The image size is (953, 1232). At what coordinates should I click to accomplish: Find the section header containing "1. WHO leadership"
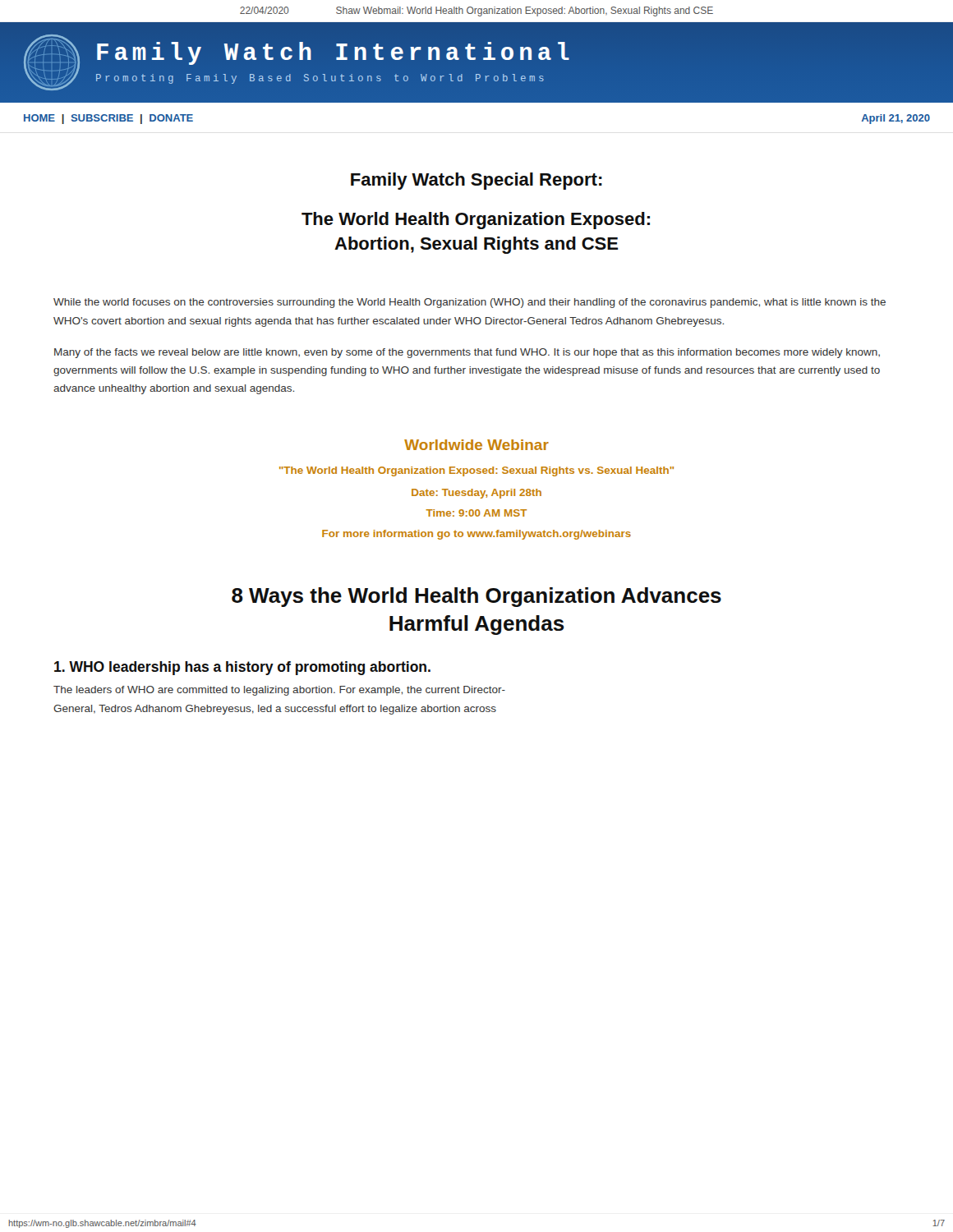coord(242,667)
